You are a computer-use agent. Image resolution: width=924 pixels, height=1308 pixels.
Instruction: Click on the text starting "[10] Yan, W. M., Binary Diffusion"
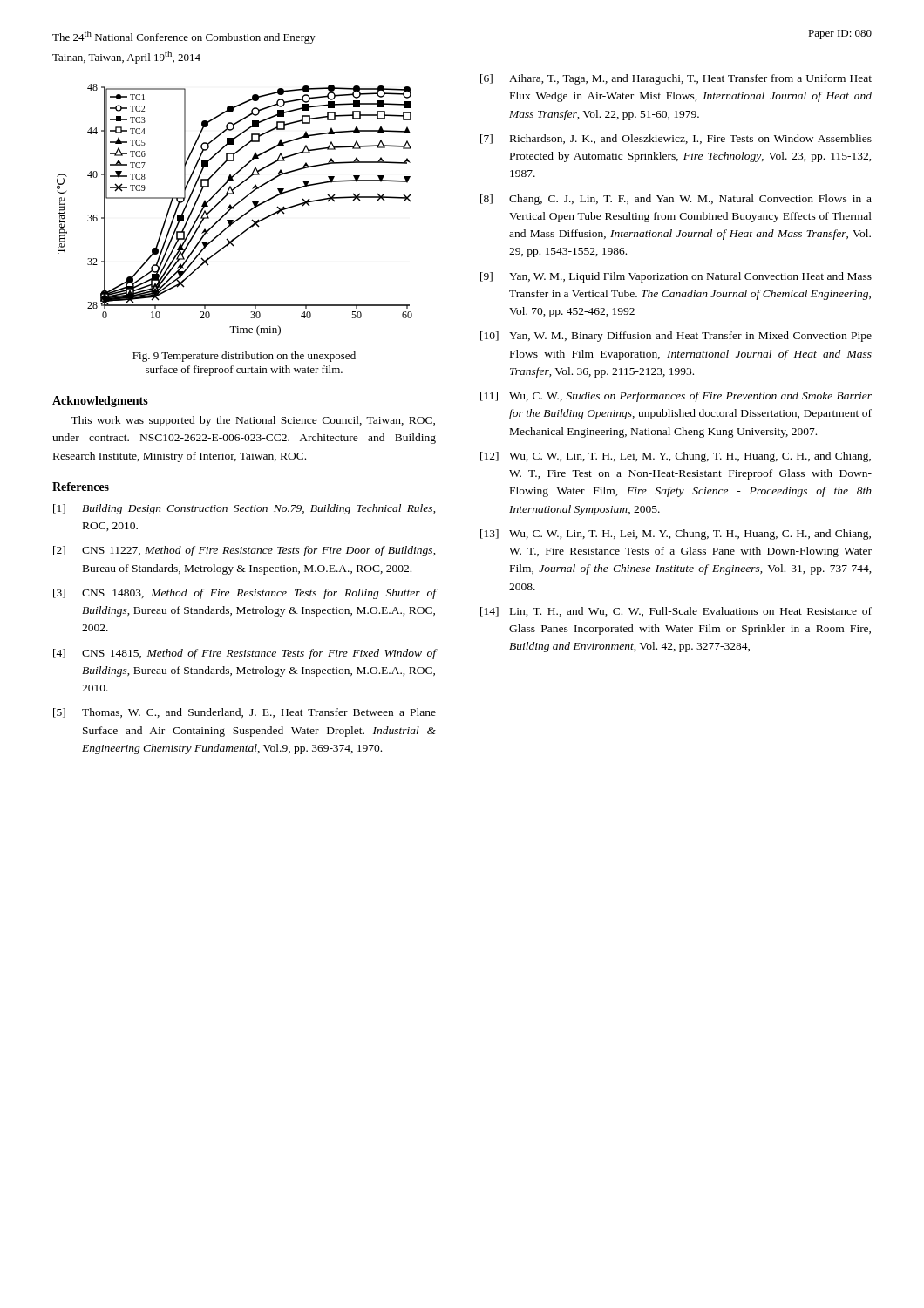click(x=676, y=354)
